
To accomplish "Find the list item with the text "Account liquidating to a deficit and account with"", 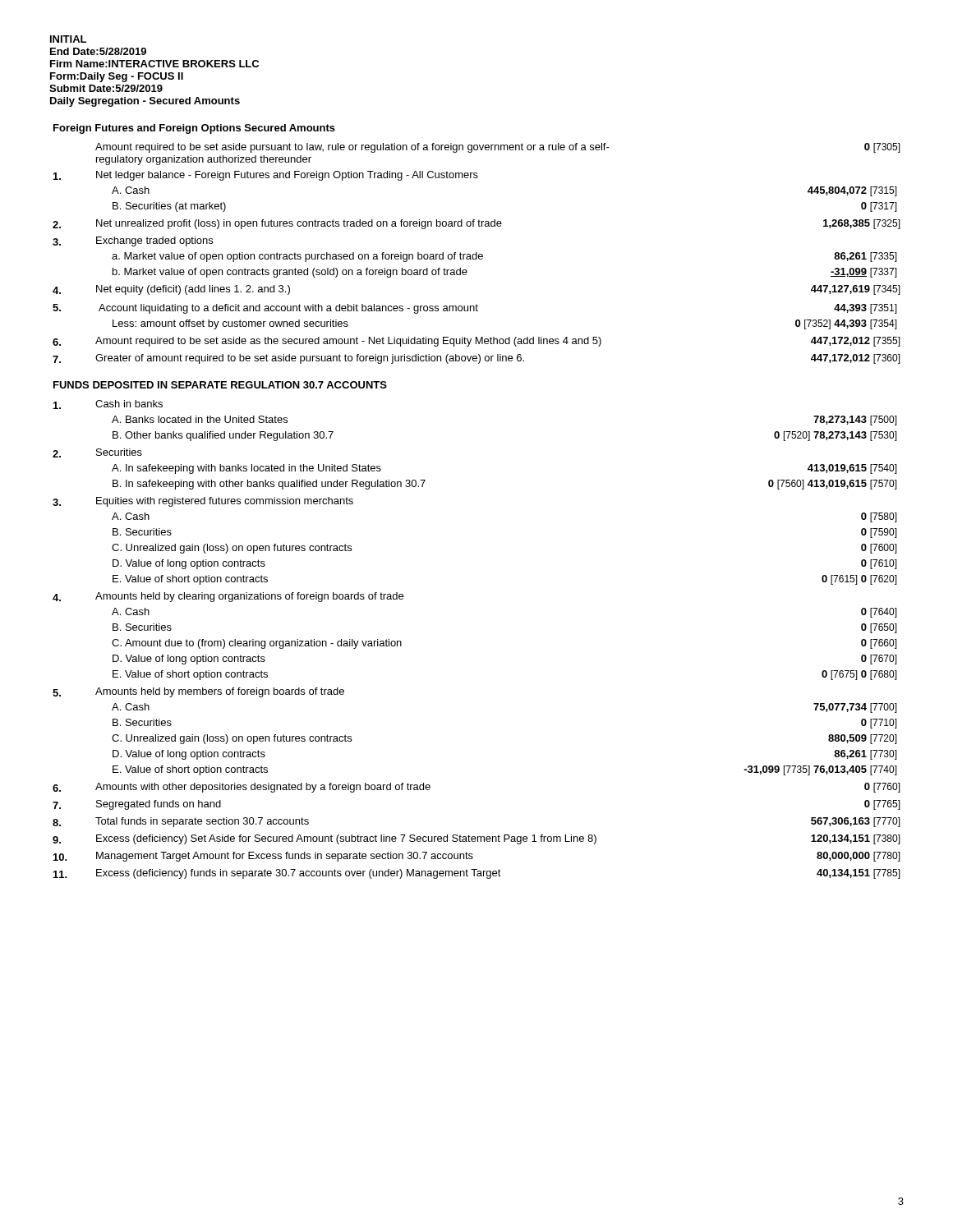I will (288, 308).
